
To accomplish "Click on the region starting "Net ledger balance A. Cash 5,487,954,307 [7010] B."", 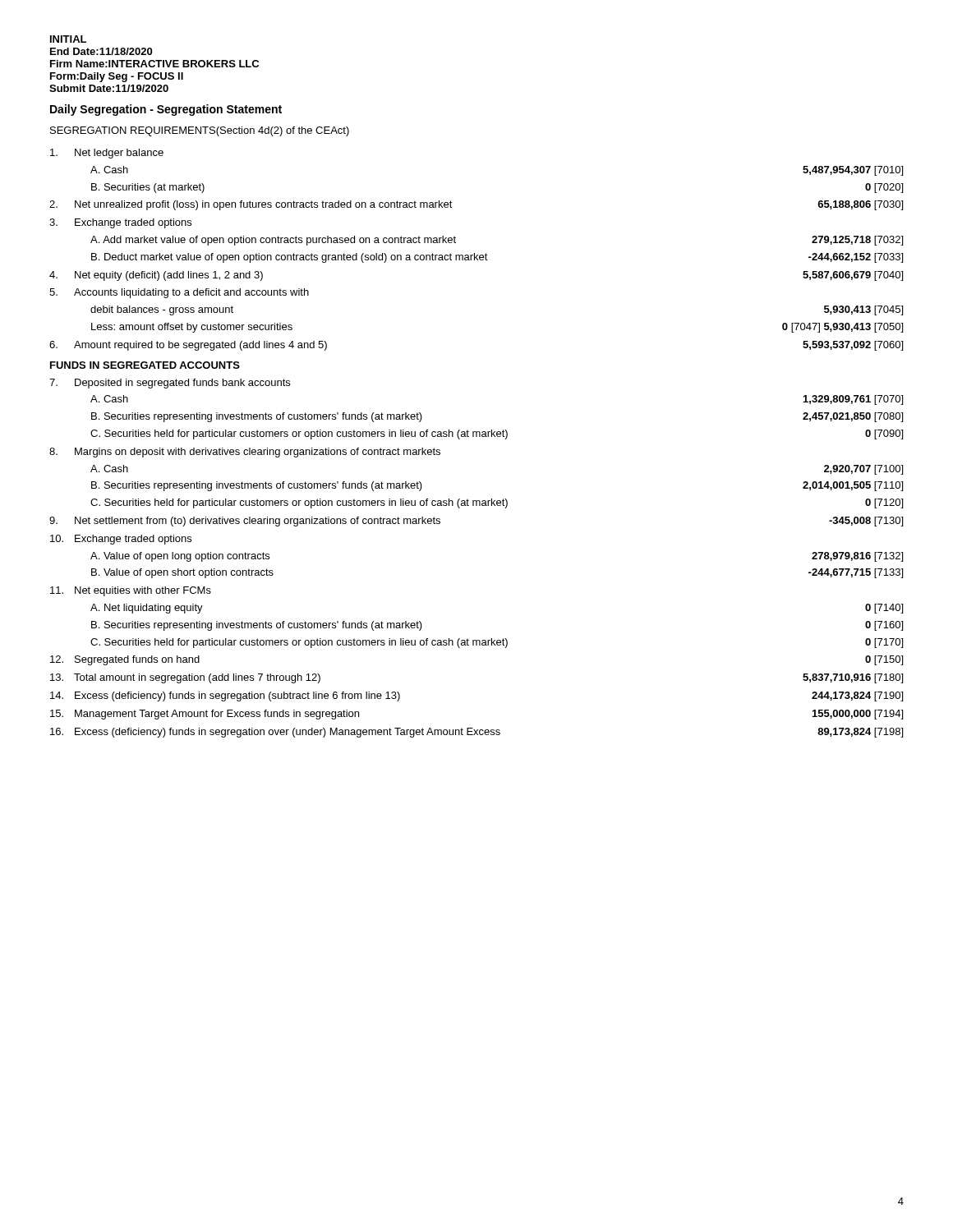I will click(x=107, y=154).
